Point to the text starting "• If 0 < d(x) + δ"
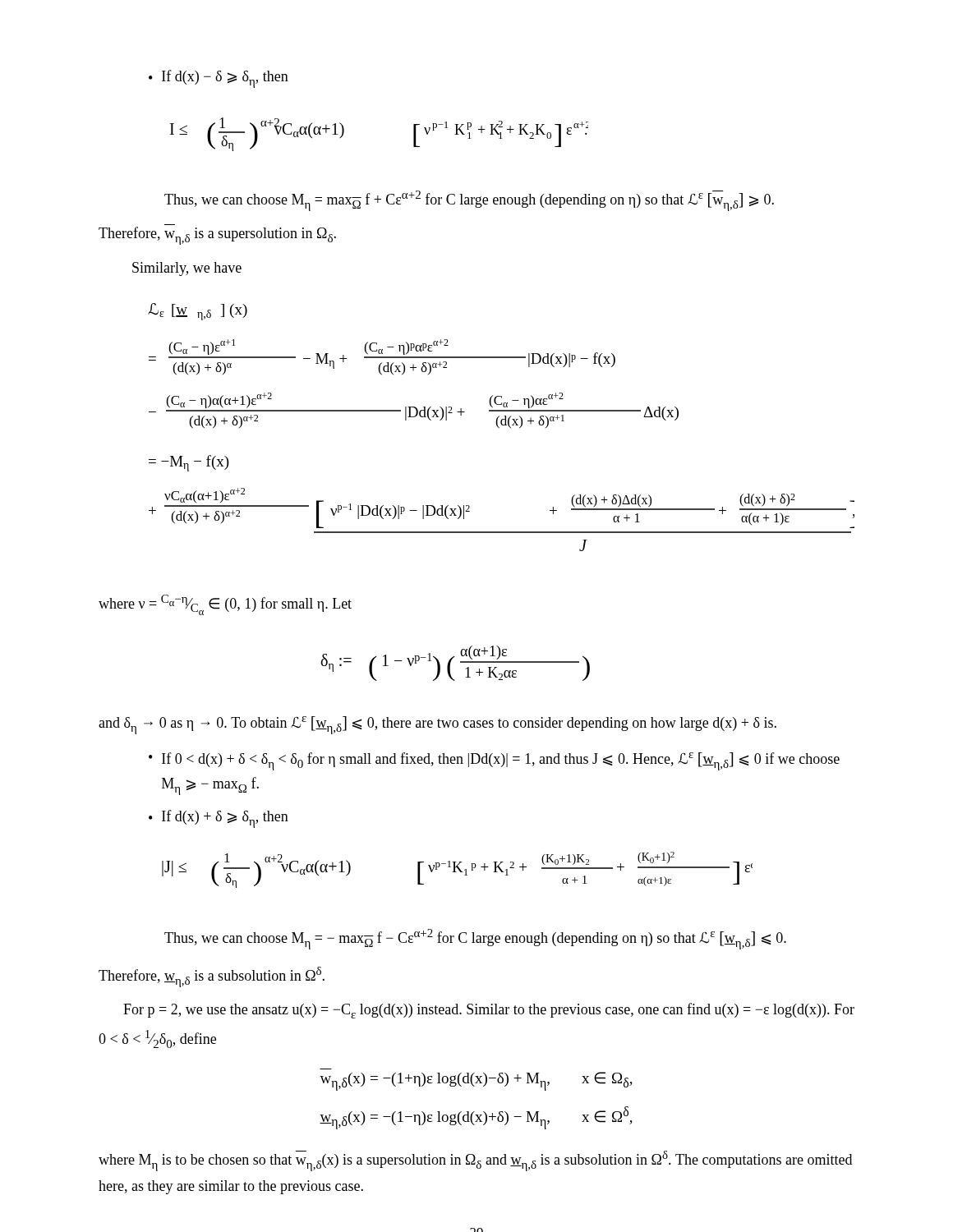Screen dimensions: 1232x953 point(501,771)
